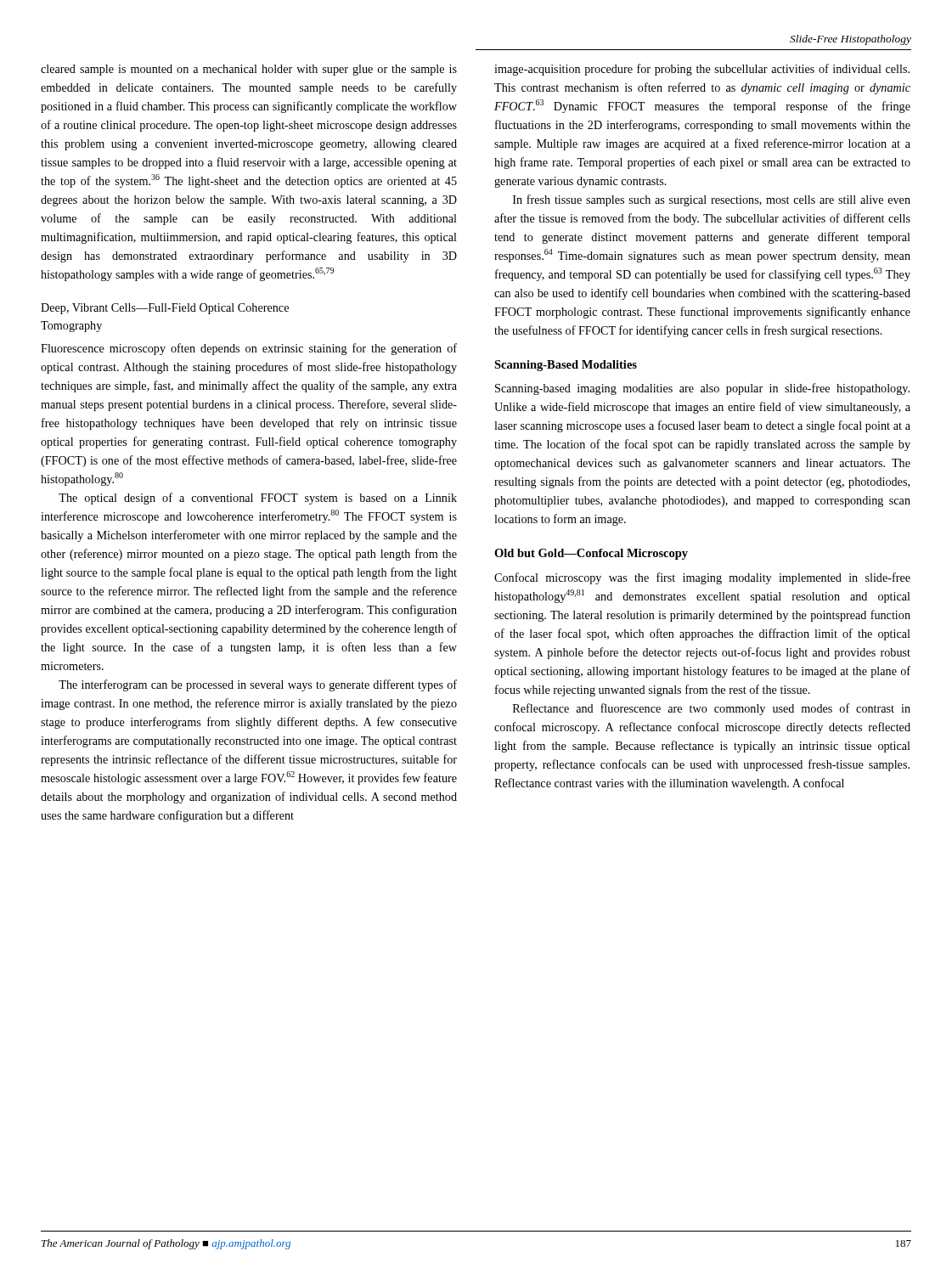Click on the section header containing "Scanning-Based Modalities"
Viewport: 952px width, 1274px height.
[x=566, y=364]
